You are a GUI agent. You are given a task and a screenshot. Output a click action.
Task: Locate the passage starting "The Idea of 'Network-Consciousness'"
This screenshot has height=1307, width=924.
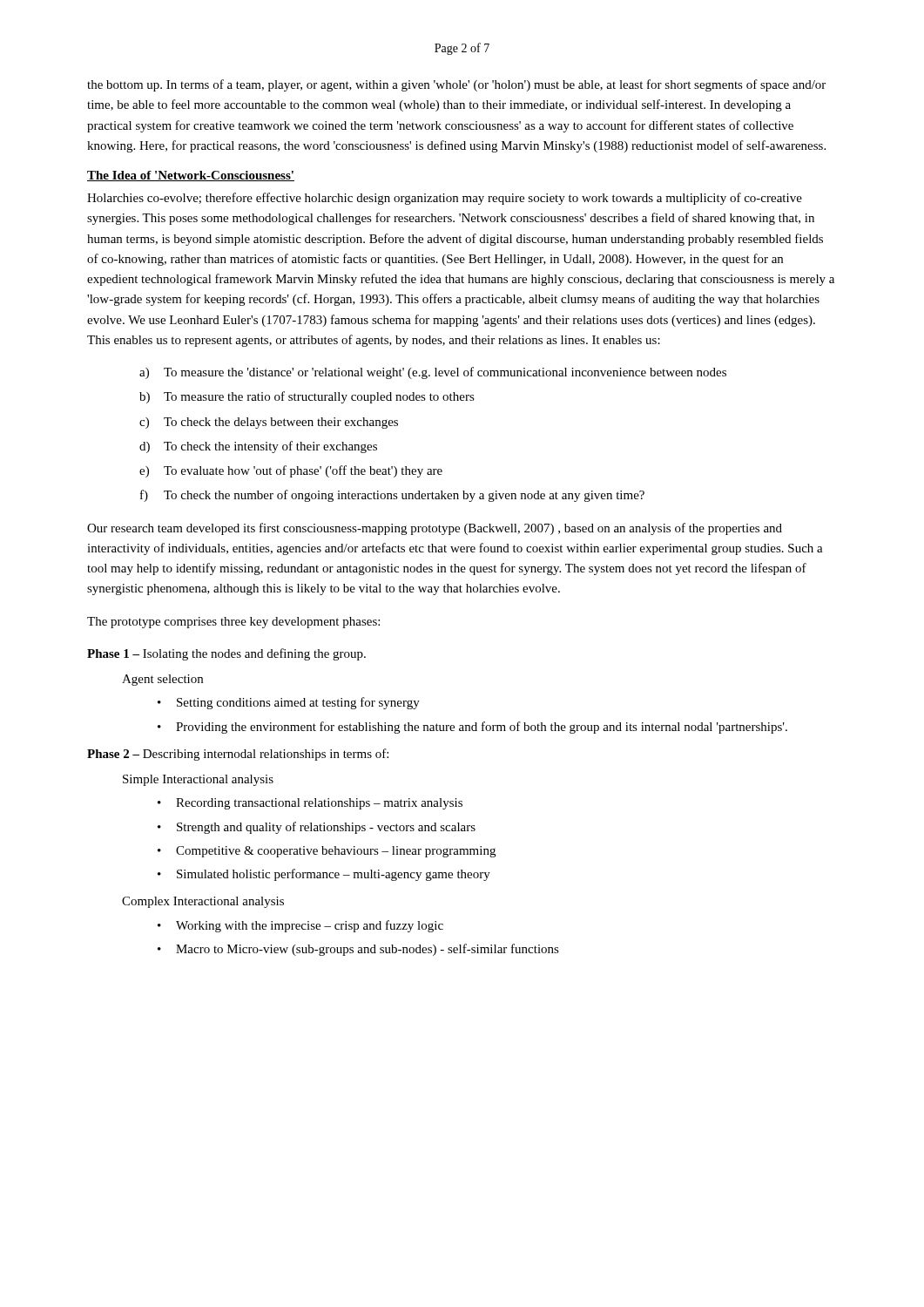(x=191, y=175)
